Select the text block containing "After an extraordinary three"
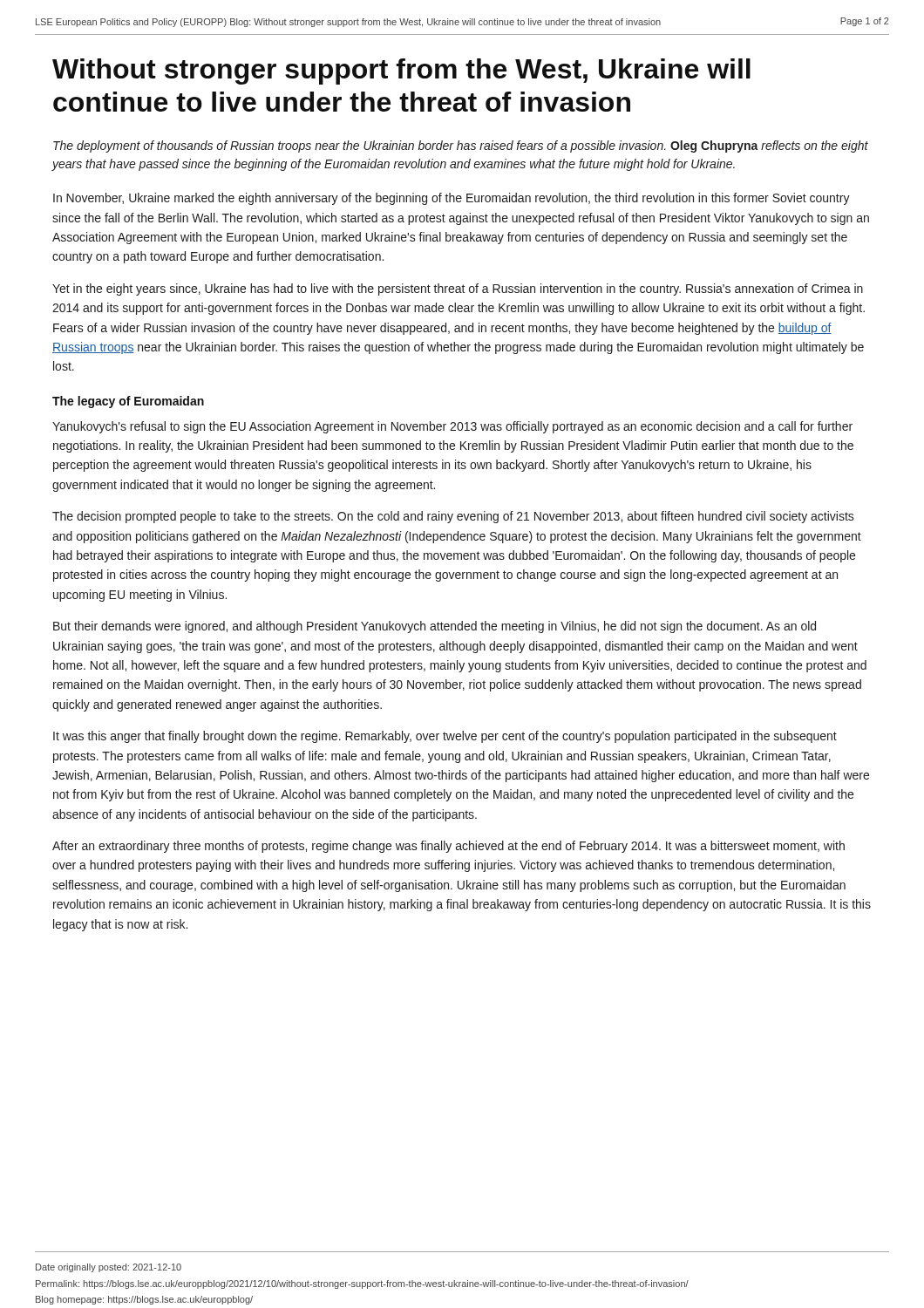The width and height of the screenshot is (924, 1308). [462, 885]
